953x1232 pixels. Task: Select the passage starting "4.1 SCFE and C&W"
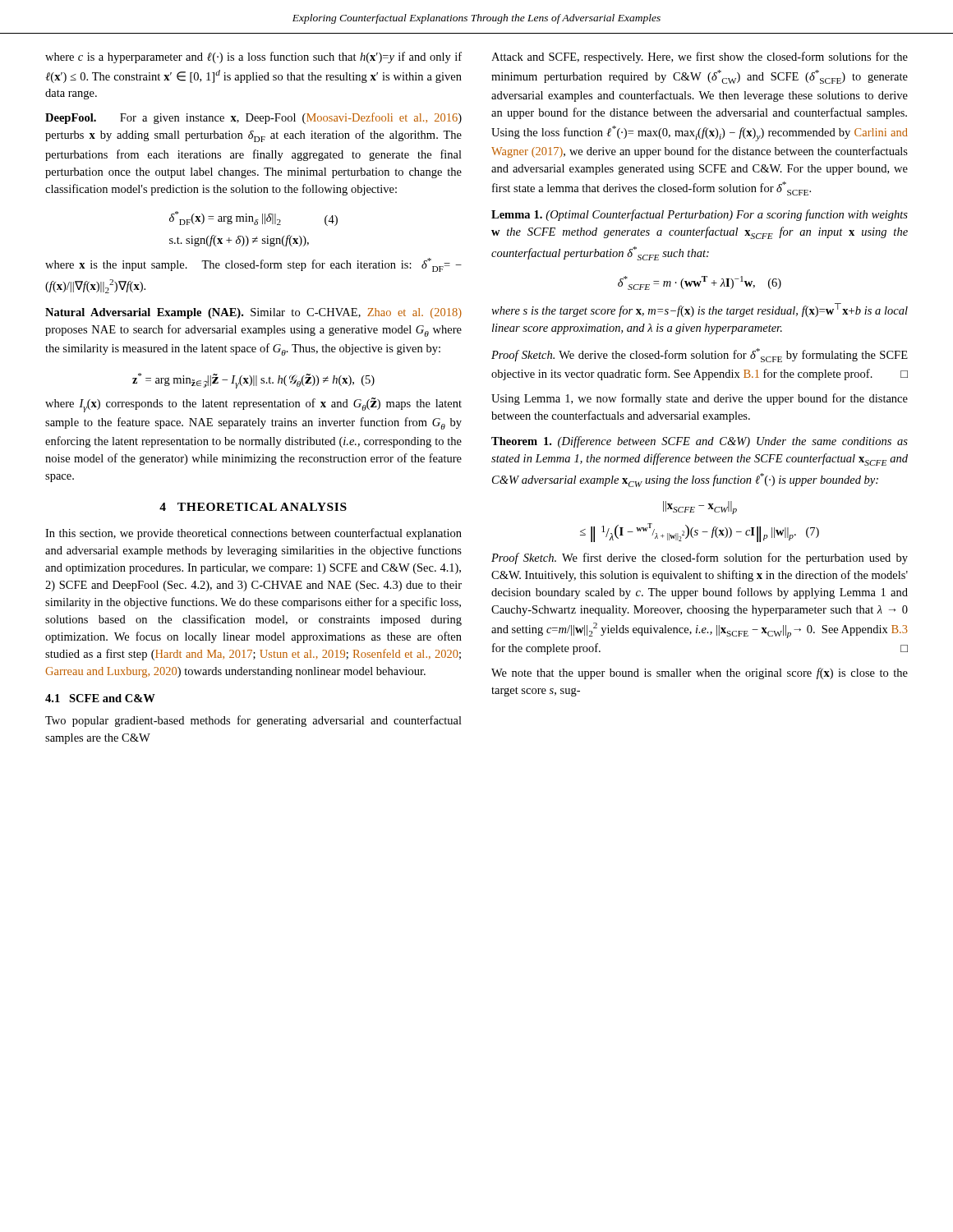pyautogui.click(x=100, y=698)
